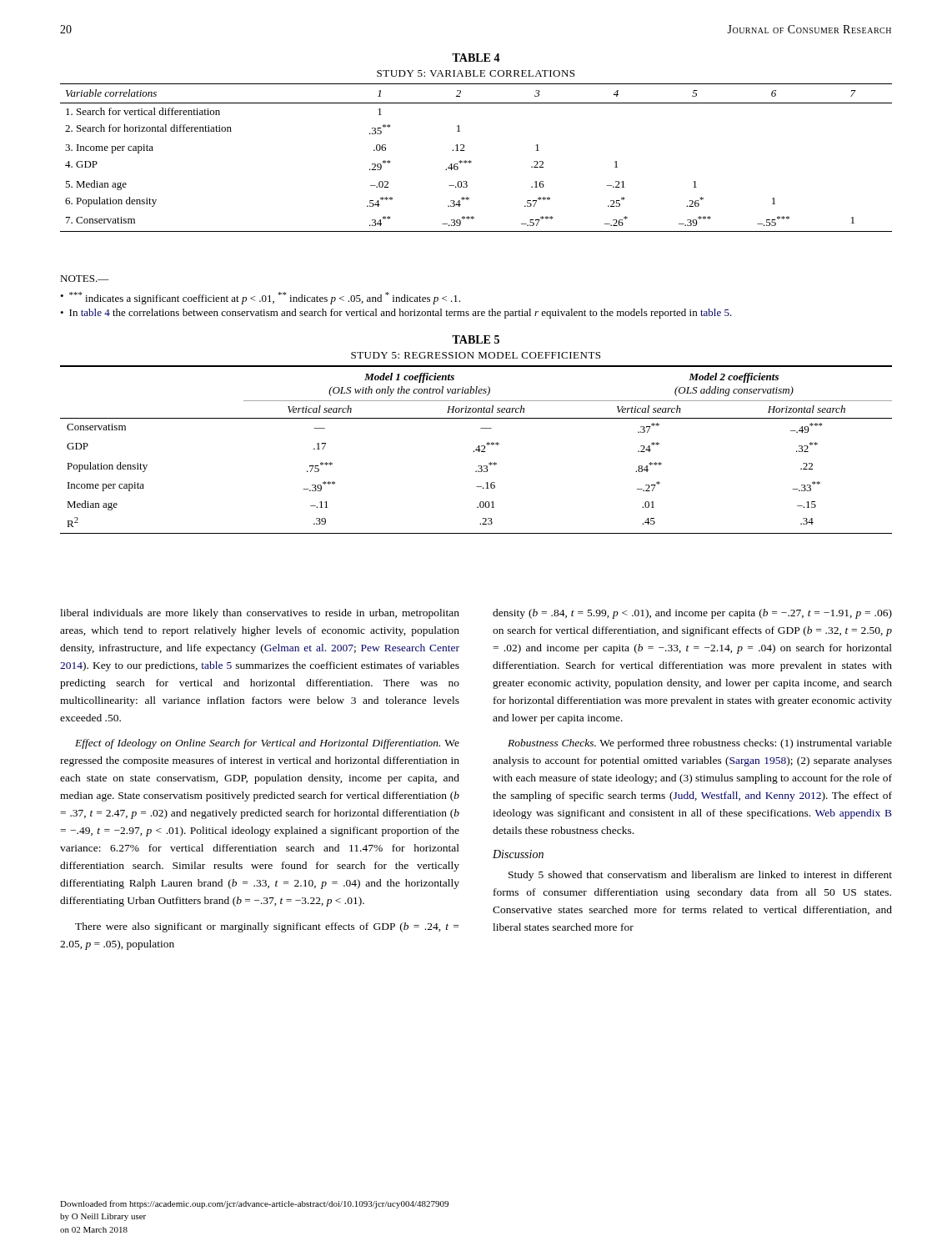Select the block starting "TABLE 4"

tap(476, 58)
